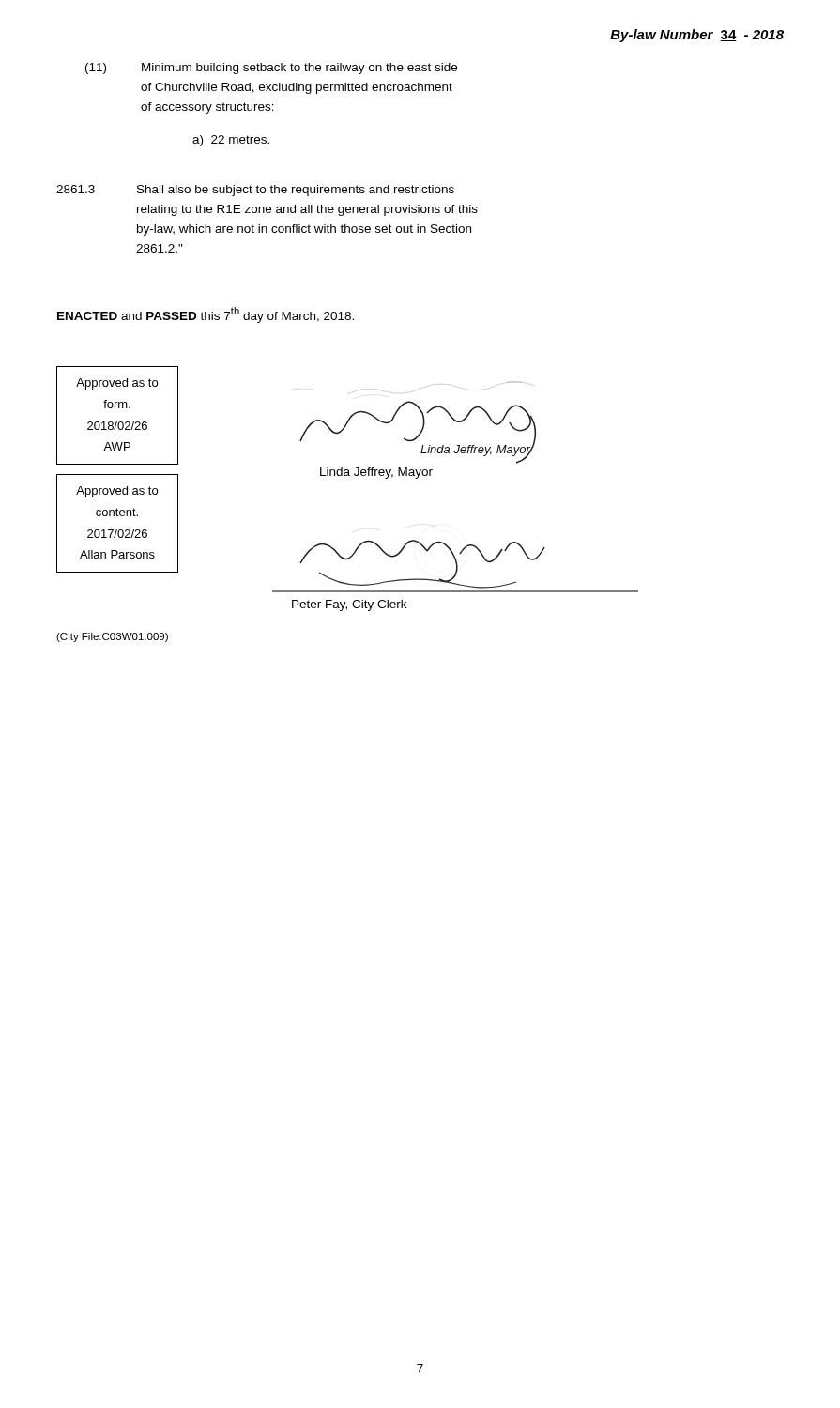The width and height of the screenshot is (840, 1408).
Task: Find the region starting "ENACTED and PASSED this 7th"
Action: (206, 314)
